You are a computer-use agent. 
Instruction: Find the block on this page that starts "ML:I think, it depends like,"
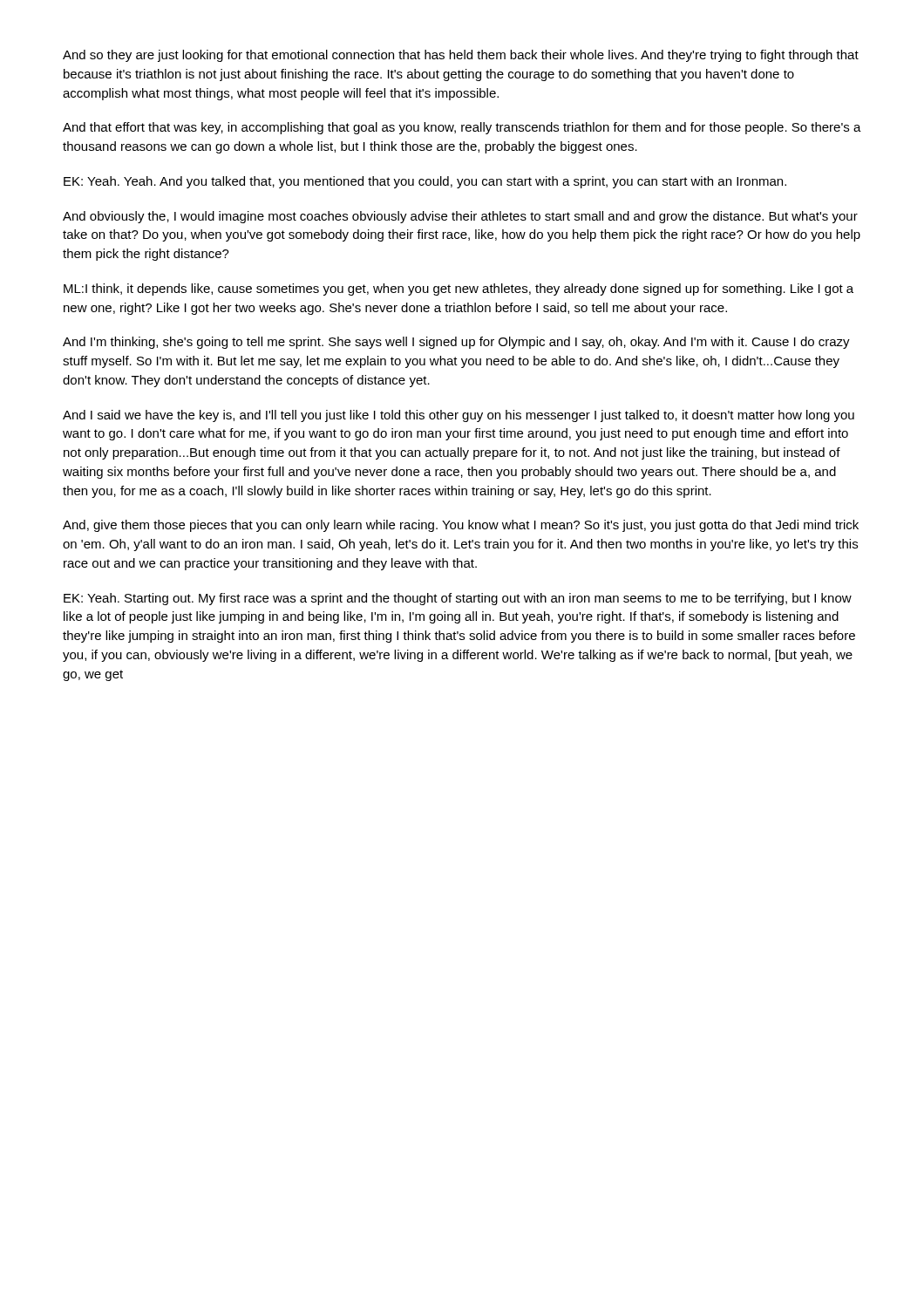[458, 297]
